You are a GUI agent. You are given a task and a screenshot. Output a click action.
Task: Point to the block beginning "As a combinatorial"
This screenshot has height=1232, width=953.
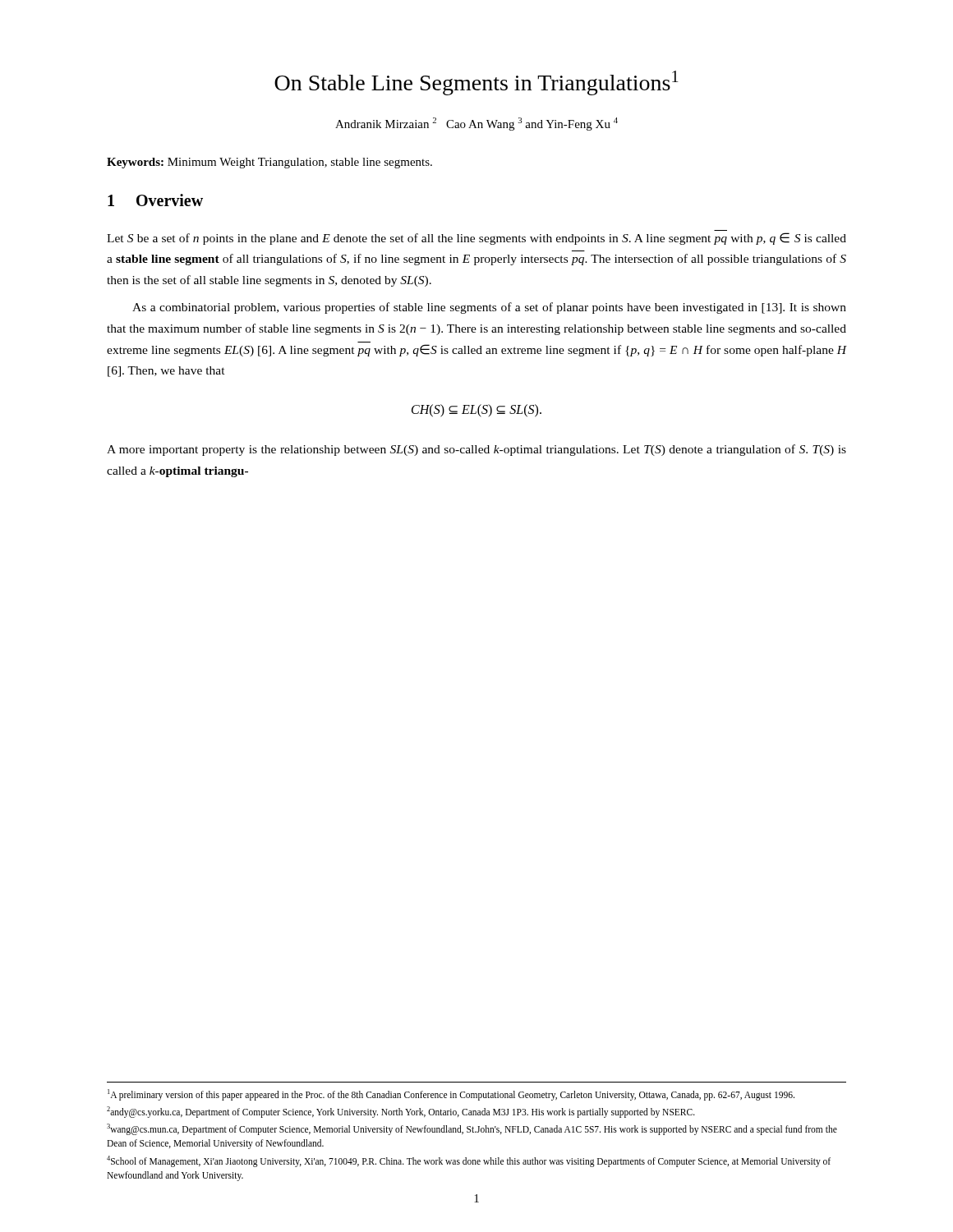pos(476,339)
